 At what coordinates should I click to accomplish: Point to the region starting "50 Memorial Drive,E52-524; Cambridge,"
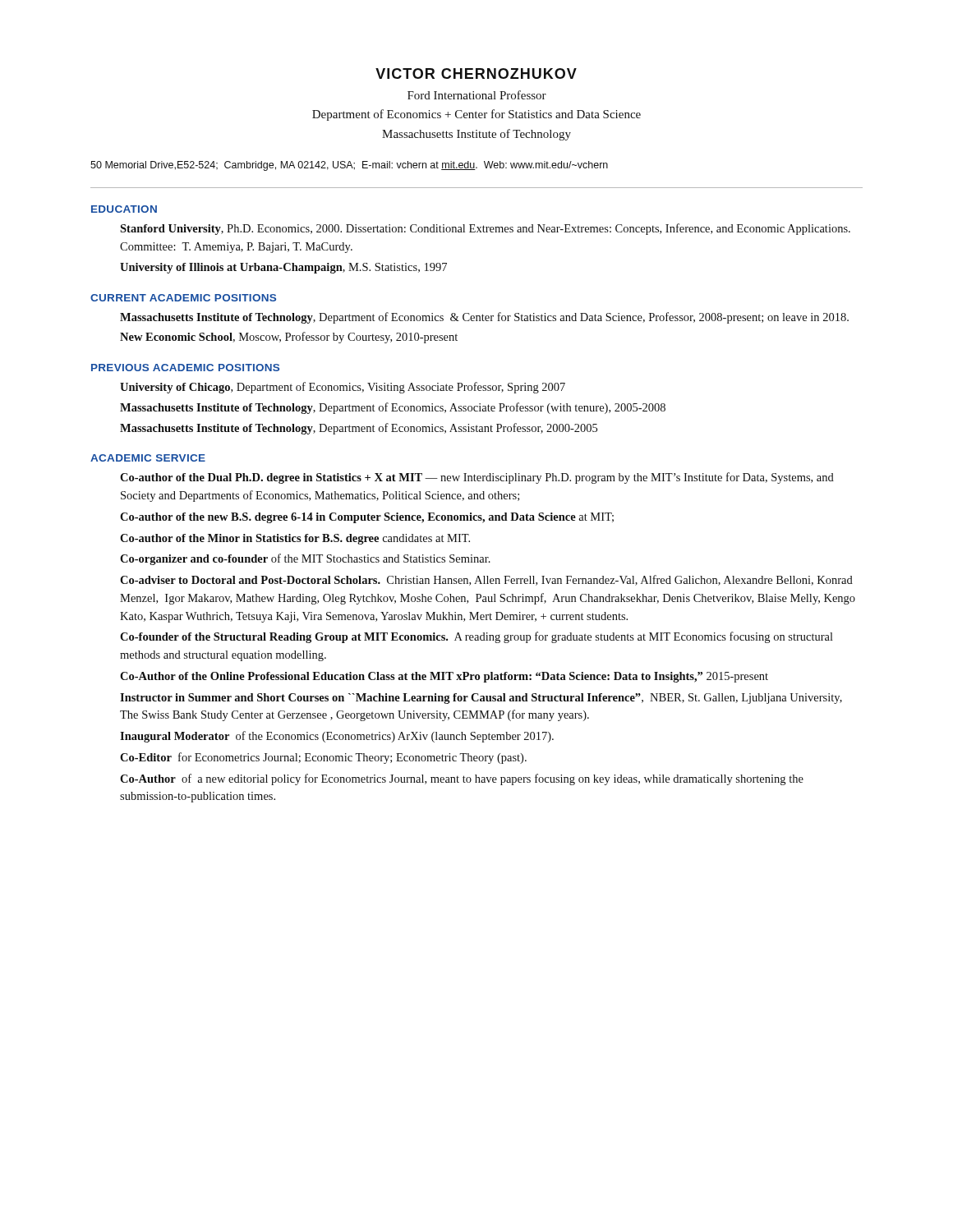[x=349, y=165]
